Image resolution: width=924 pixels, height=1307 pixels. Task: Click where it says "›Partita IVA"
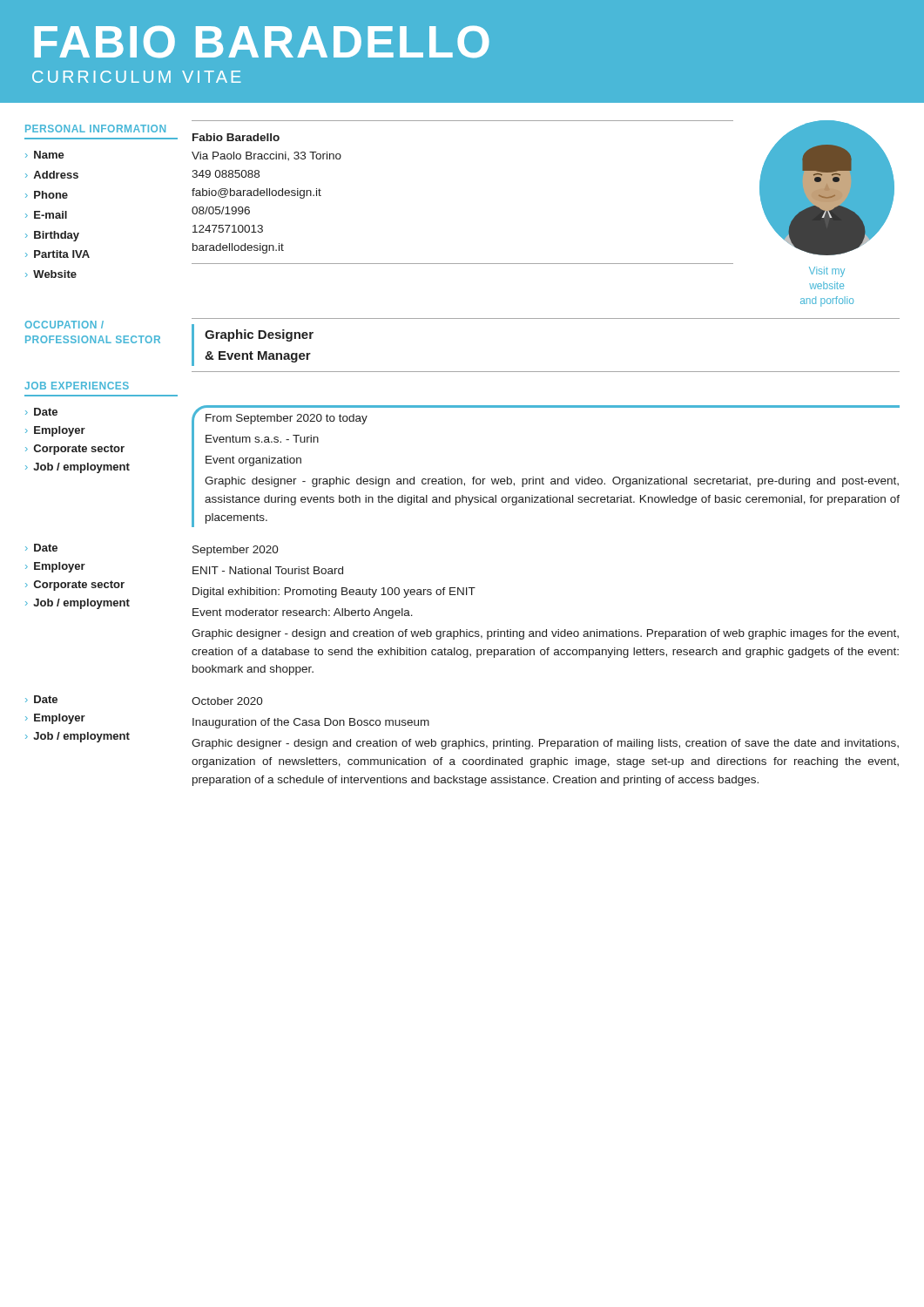pos(57,255)
